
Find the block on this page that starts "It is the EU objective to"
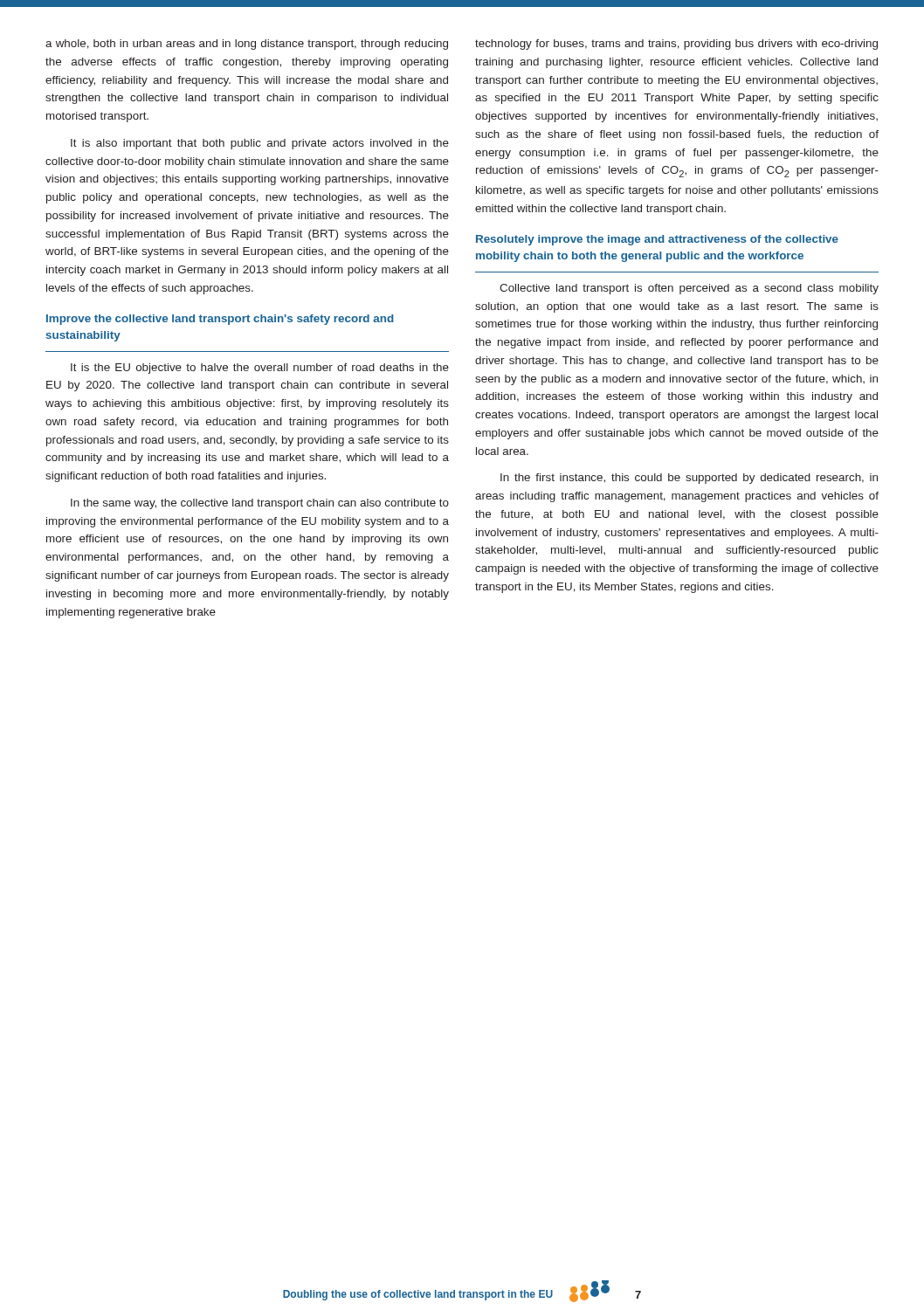pos(247,422)
